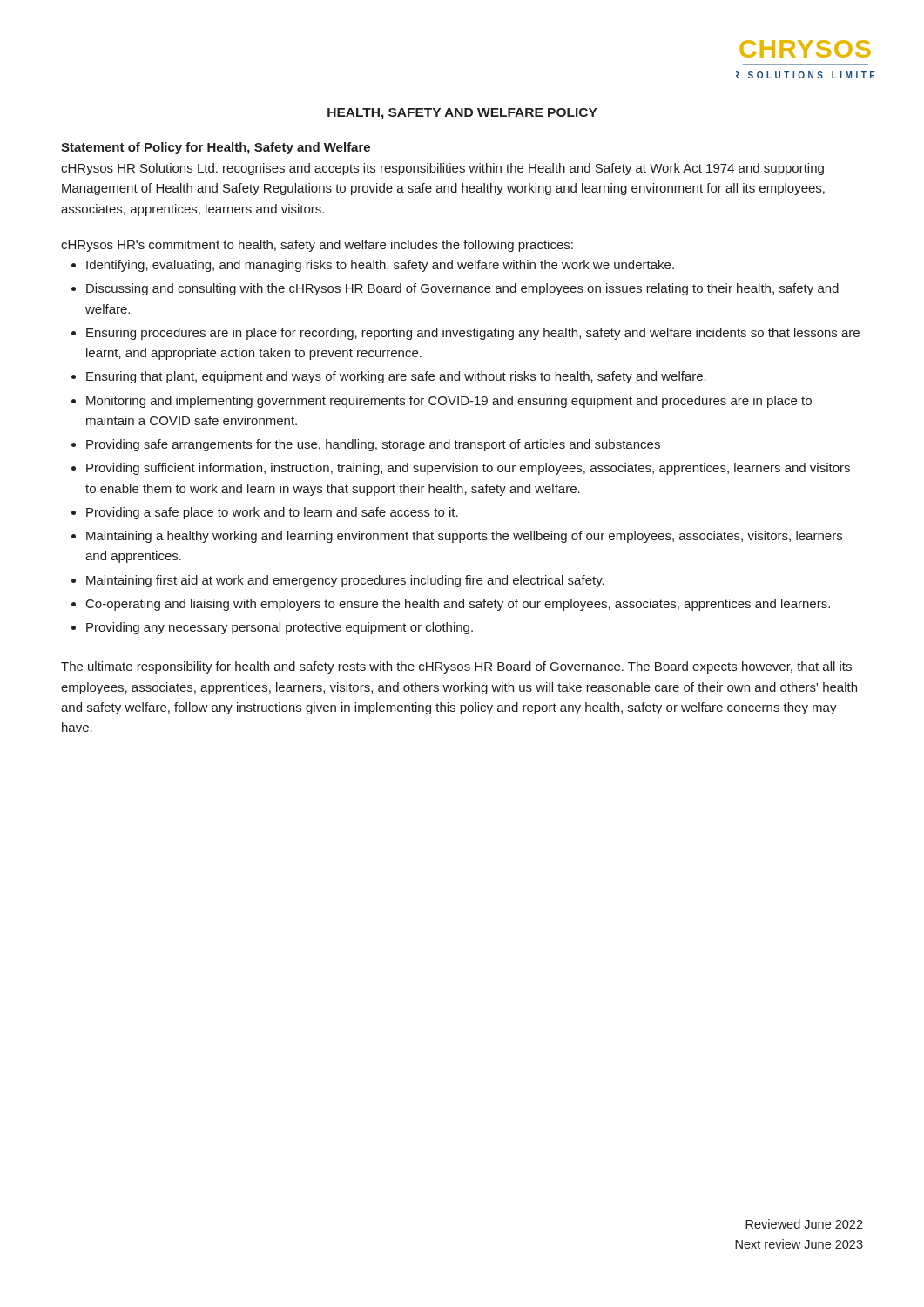This screenshot has height=1307, width=924.
Task: Locate the list item that says "Co-operating and liaising with employers to ensure the"
Action: pos(458,603)
